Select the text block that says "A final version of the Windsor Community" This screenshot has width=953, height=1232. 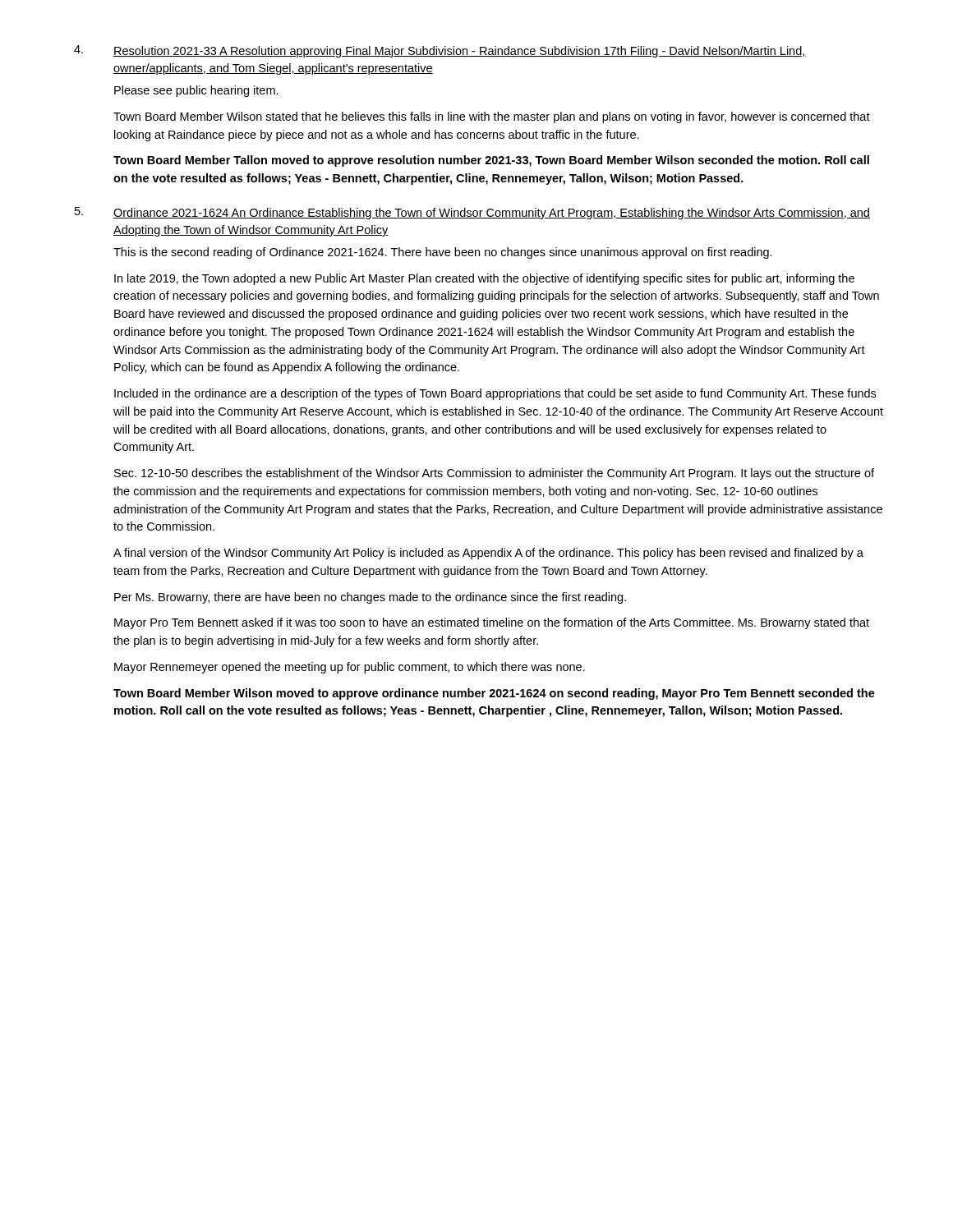coord(488,562)
